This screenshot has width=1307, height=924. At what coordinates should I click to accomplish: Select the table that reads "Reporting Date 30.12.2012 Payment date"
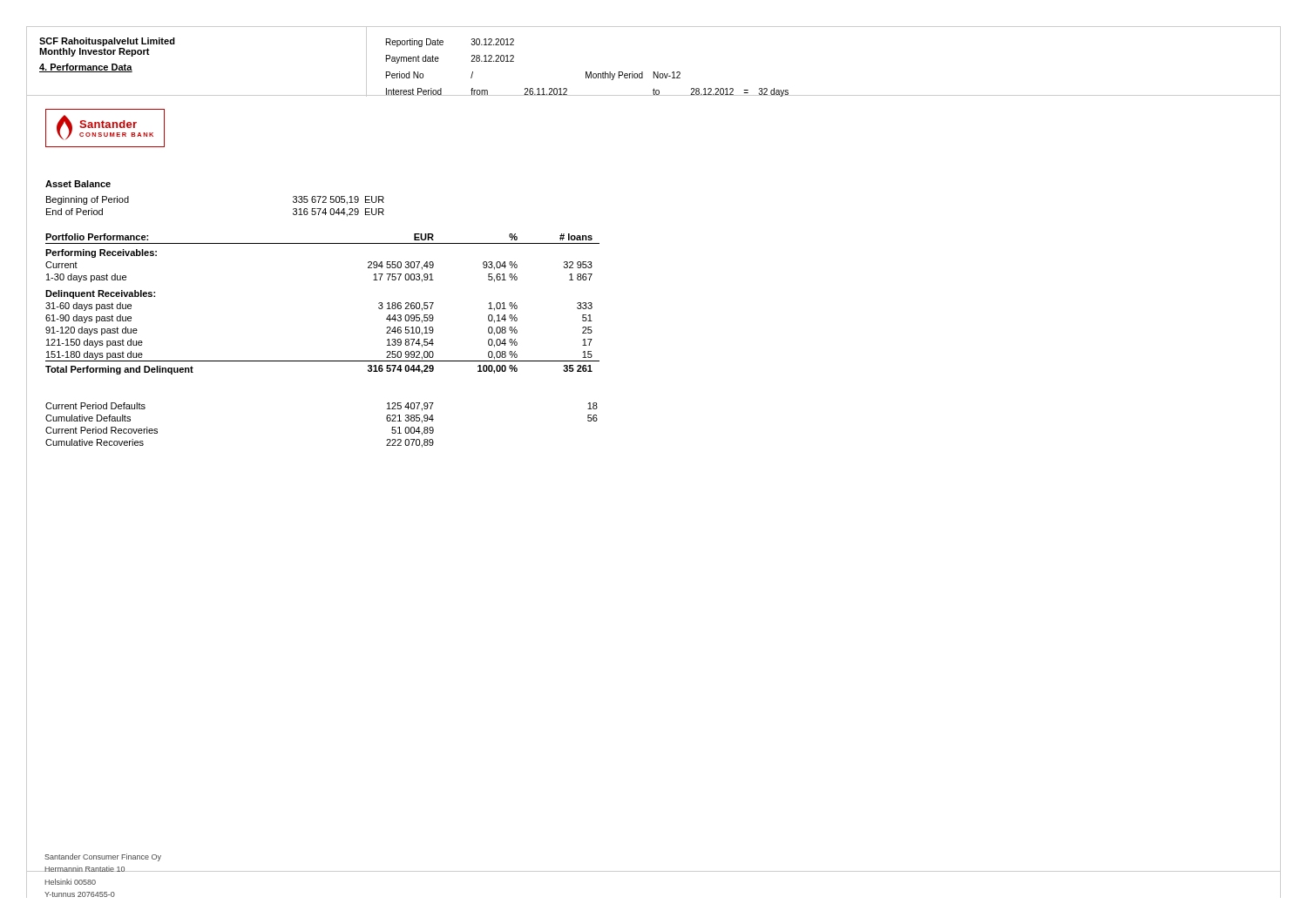point(587,67)
